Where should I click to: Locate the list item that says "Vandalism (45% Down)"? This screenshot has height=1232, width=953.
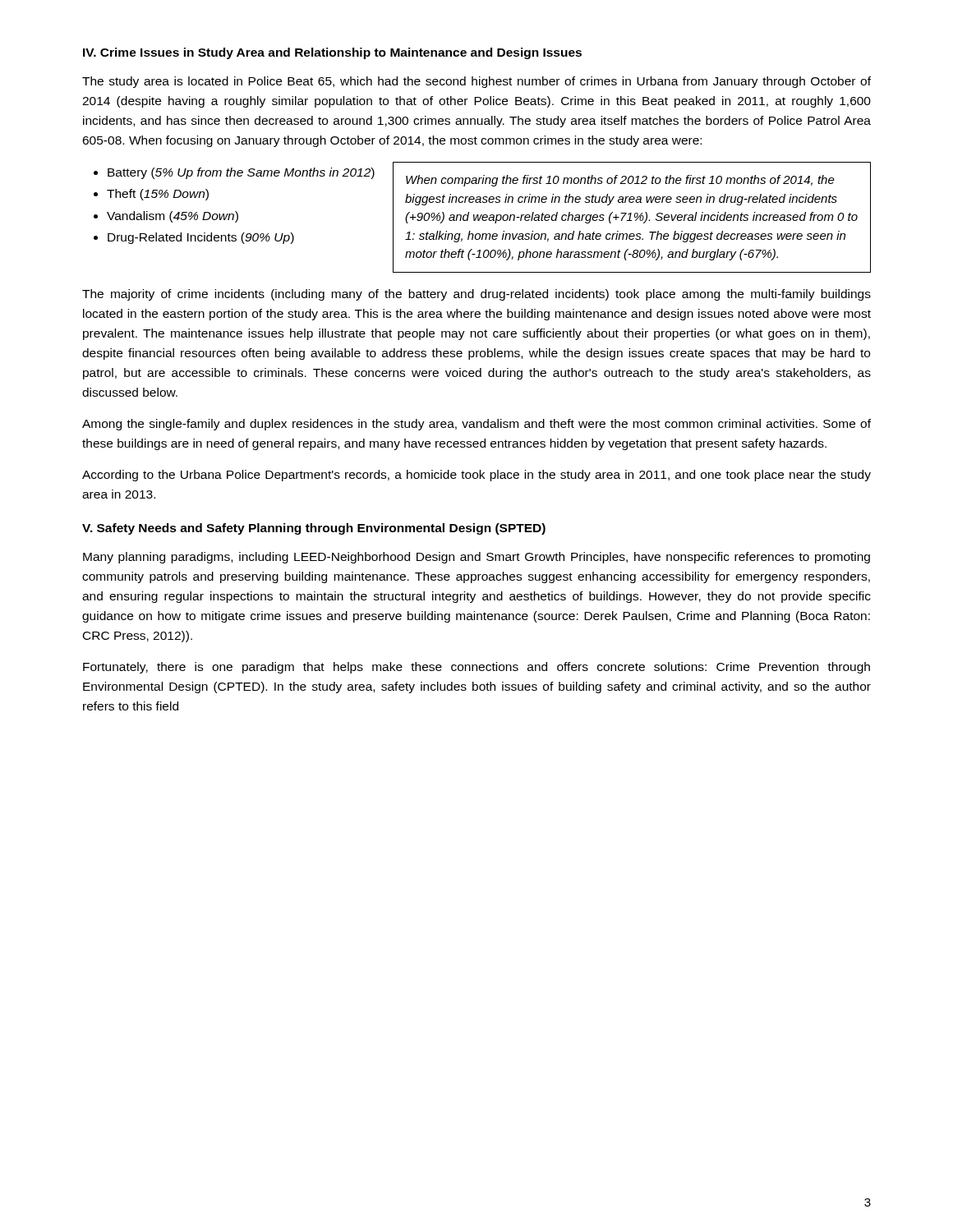173,215
